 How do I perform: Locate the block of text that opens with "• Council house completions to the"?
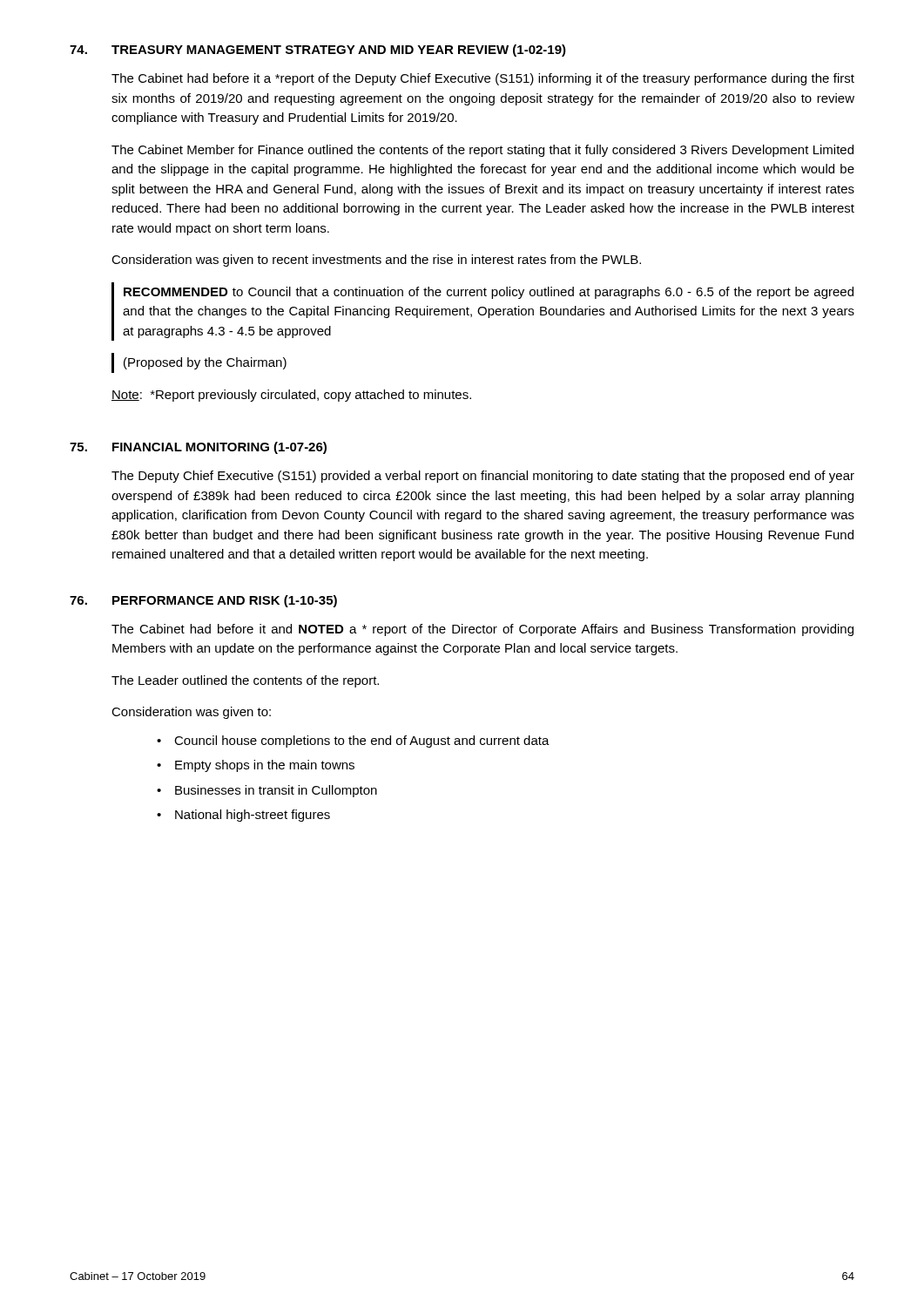[353, 740]
